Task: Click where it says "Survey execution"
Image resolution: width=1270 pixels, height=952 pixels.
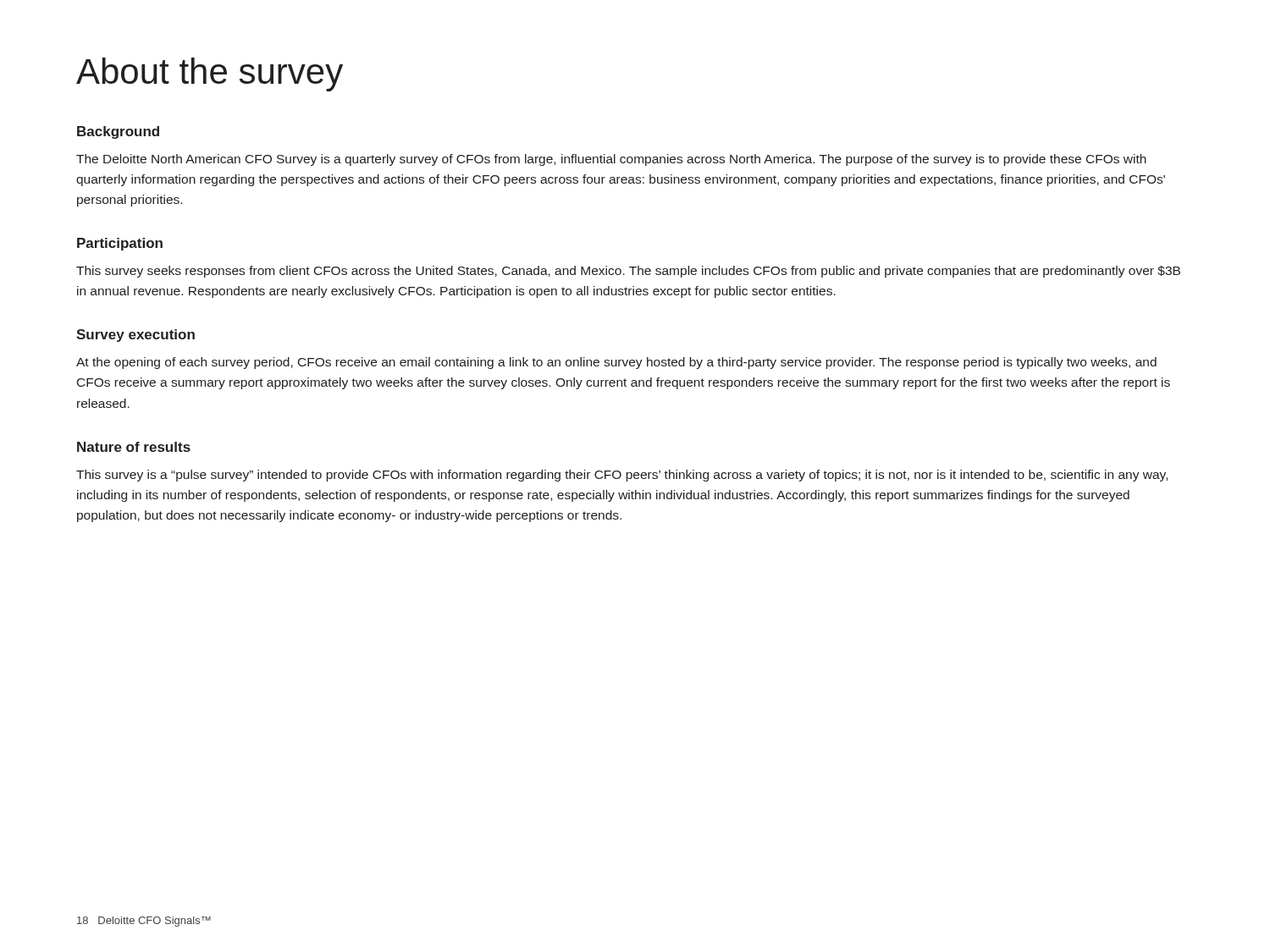Action: click(136, 335)
